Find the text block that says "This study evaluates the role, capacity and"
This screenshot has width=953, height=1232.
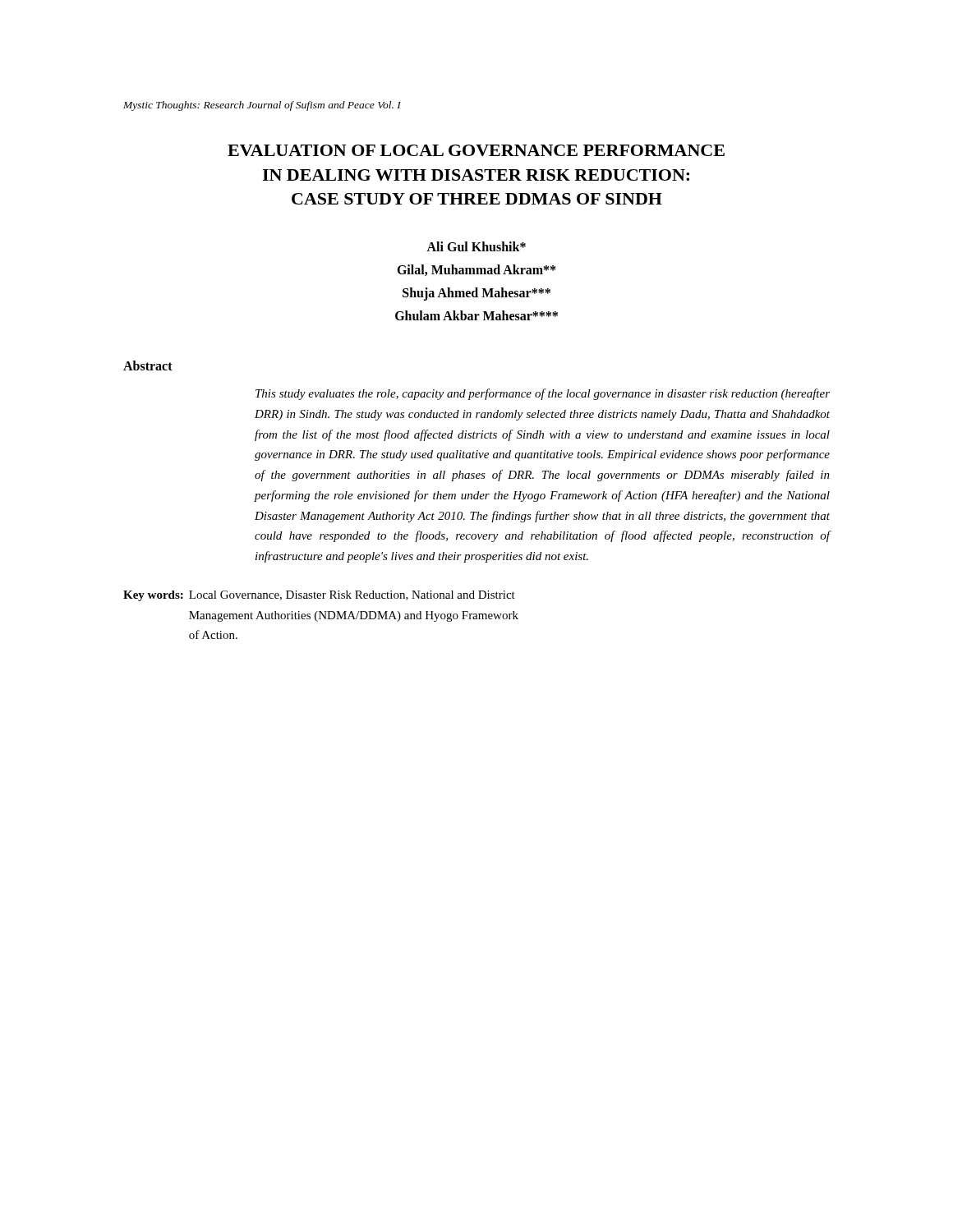pos(542,475)
